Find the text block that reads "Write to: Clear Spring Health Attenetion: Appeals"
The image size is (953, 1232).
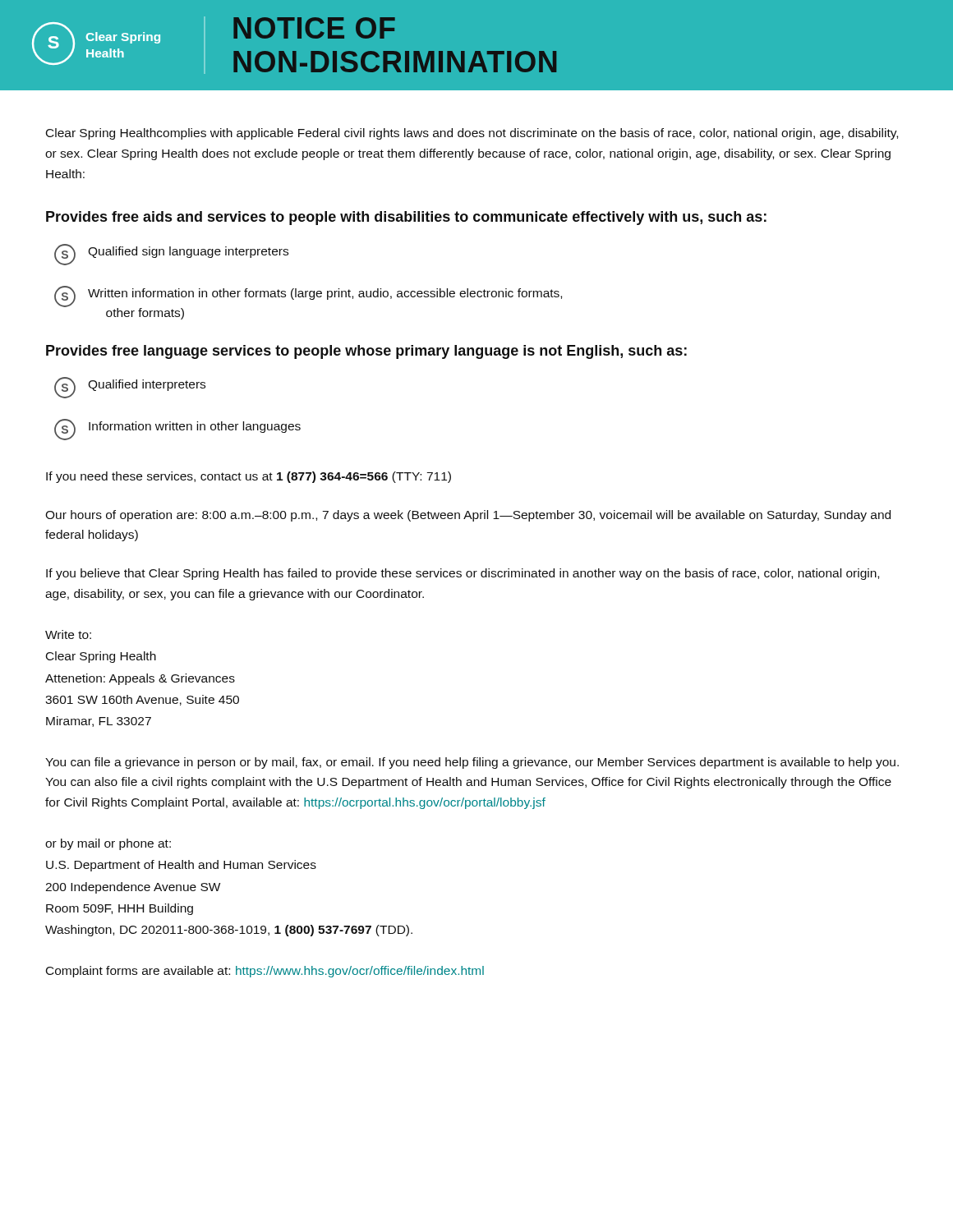click(x=142, y=678)
